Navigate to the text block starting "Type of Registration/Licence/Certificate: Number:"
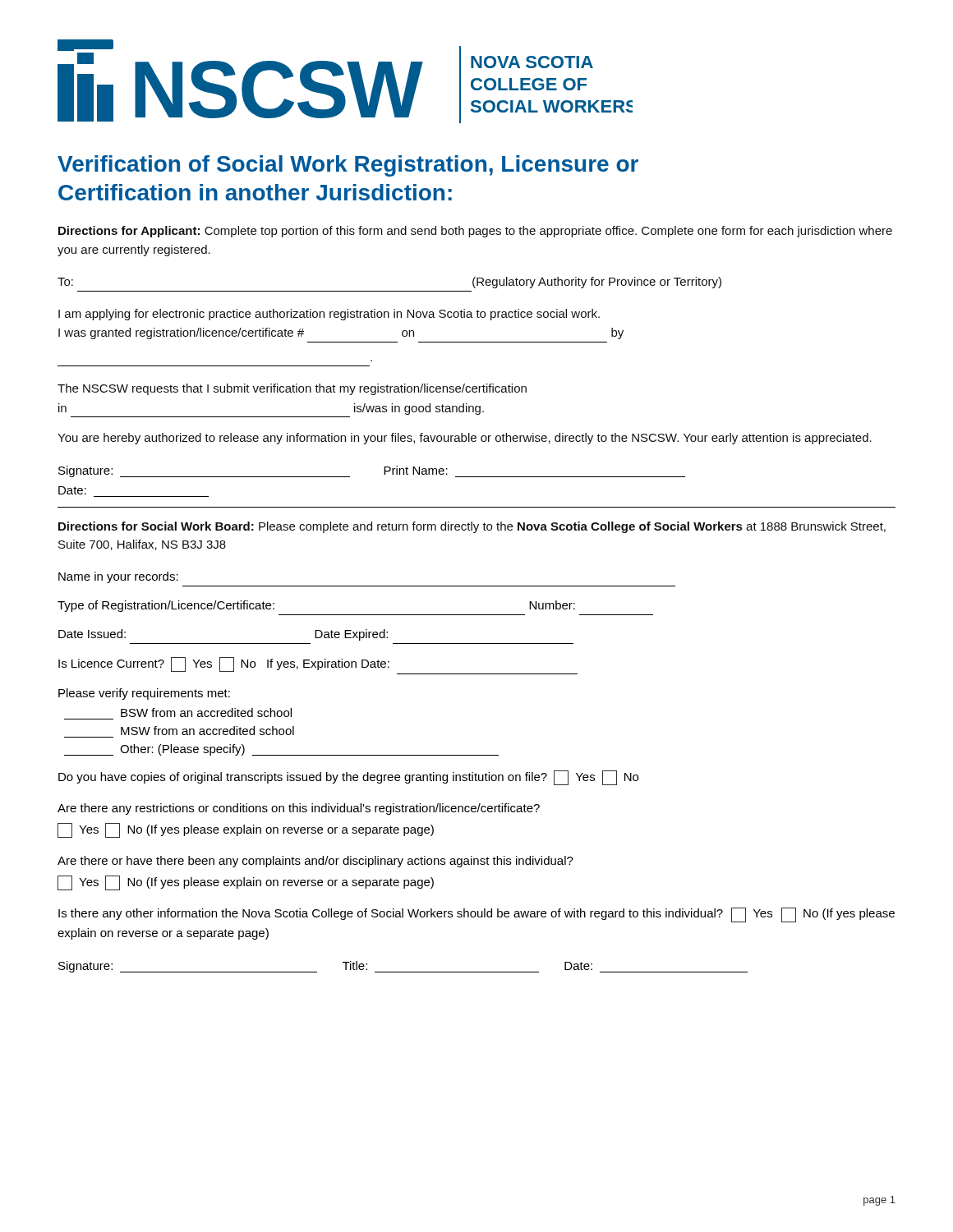 355,604
